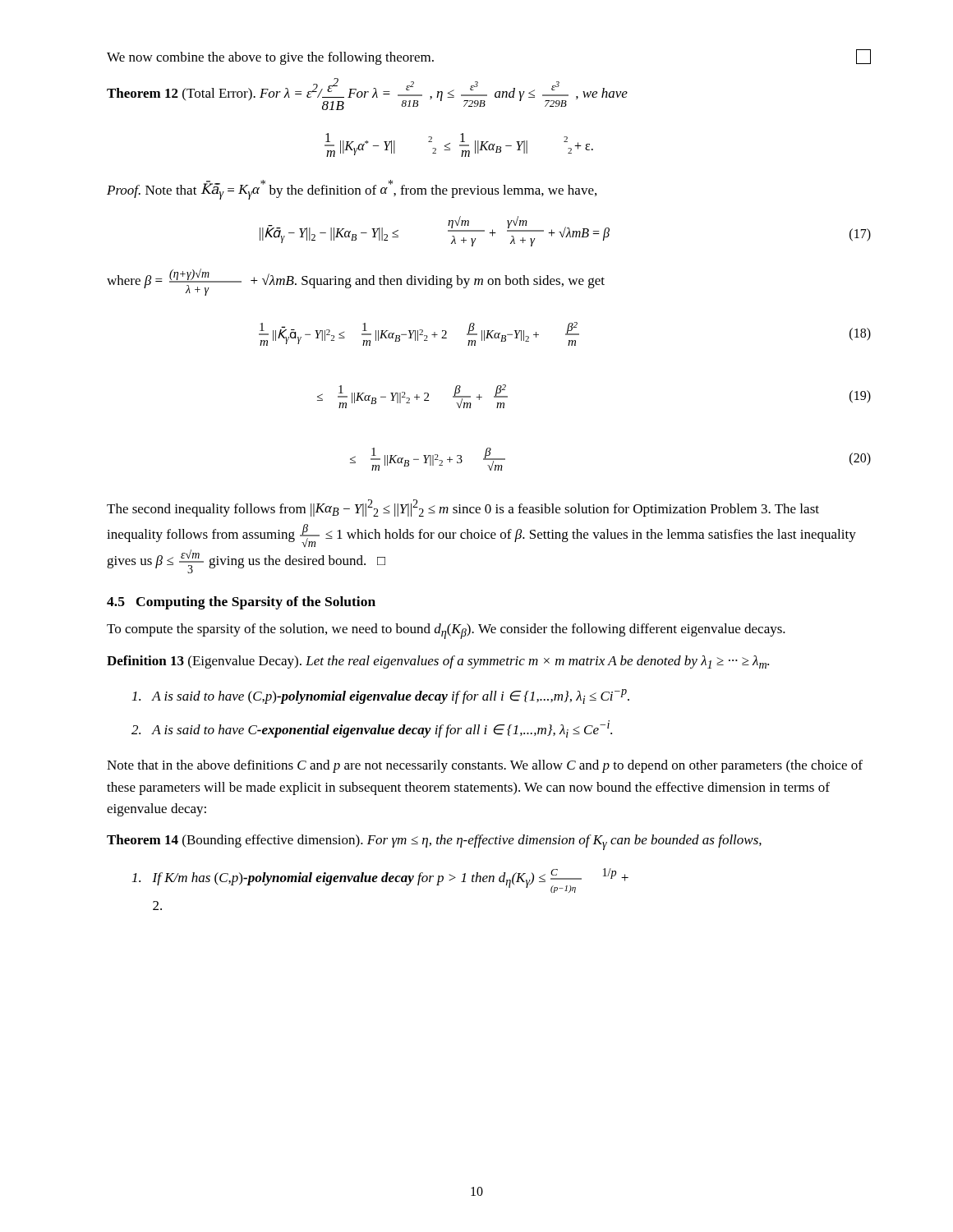This screenshot has width=953, height=1232.
Task: Find the formula with the text "1 m ||Kγα*"
Action: click(x=489, y=146)
